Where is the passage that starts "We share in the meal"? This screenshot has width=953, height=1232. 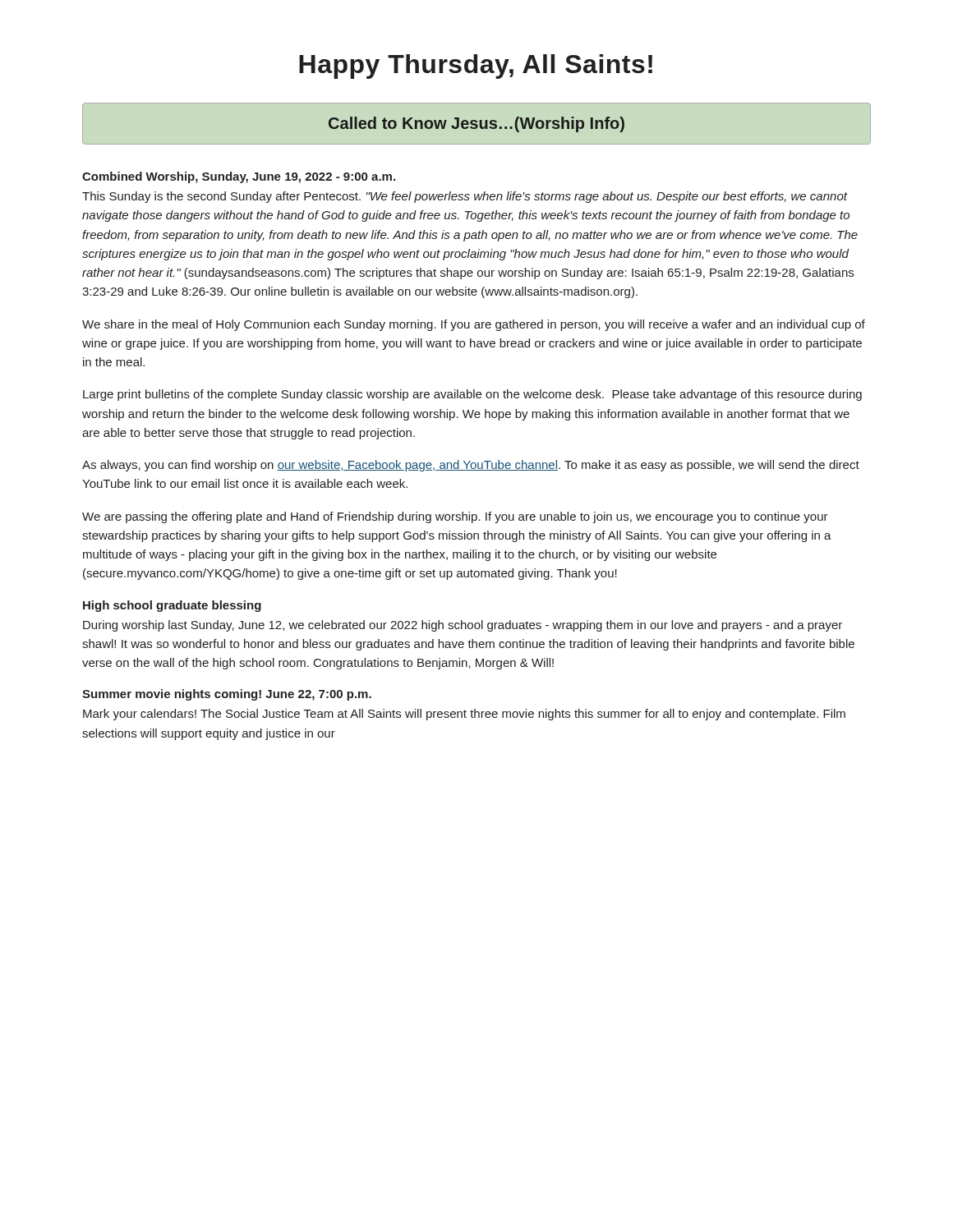tap(473, 343)
